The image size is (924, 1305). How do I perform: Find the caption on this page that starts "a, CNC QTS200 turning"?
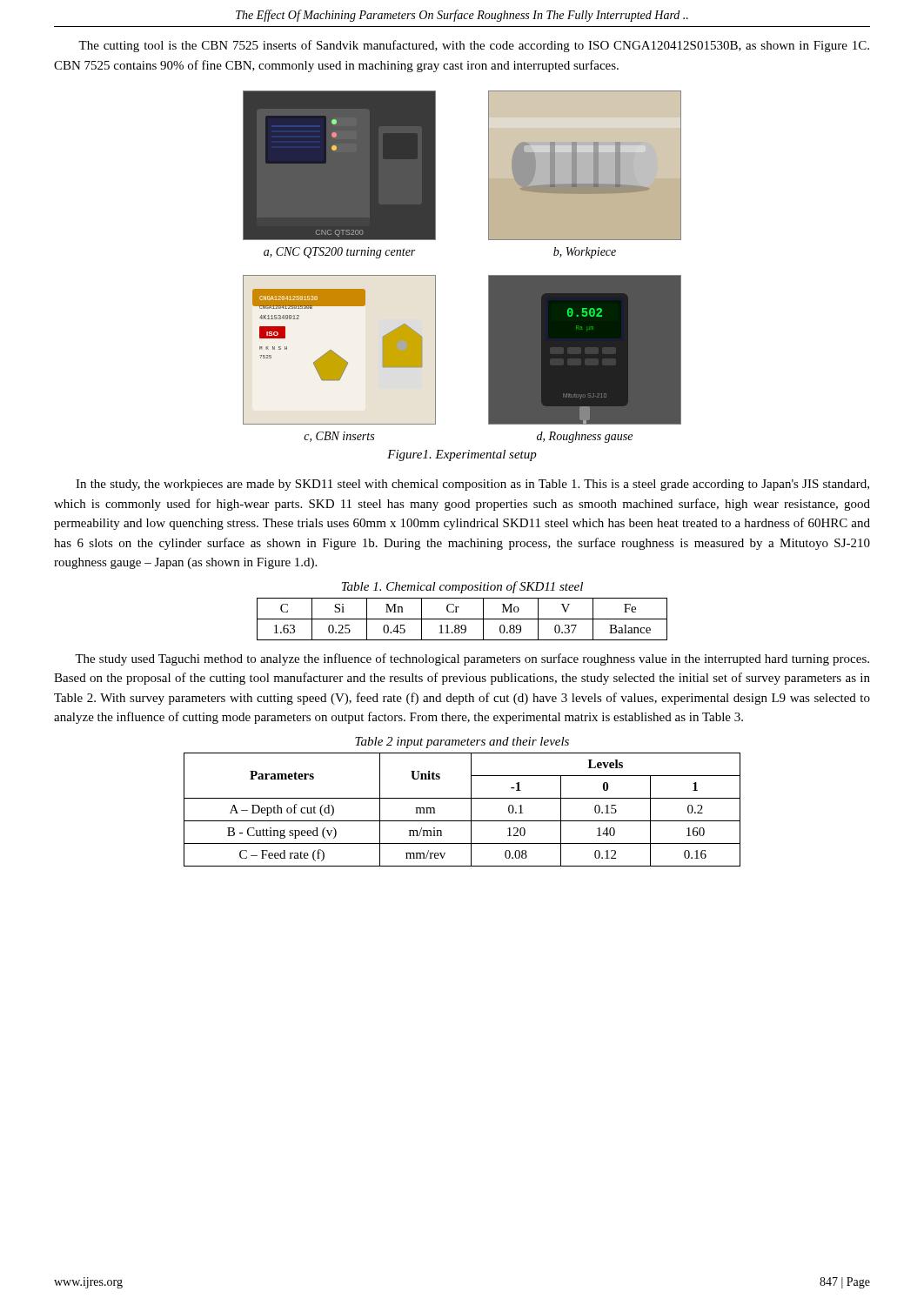[339, 252]
